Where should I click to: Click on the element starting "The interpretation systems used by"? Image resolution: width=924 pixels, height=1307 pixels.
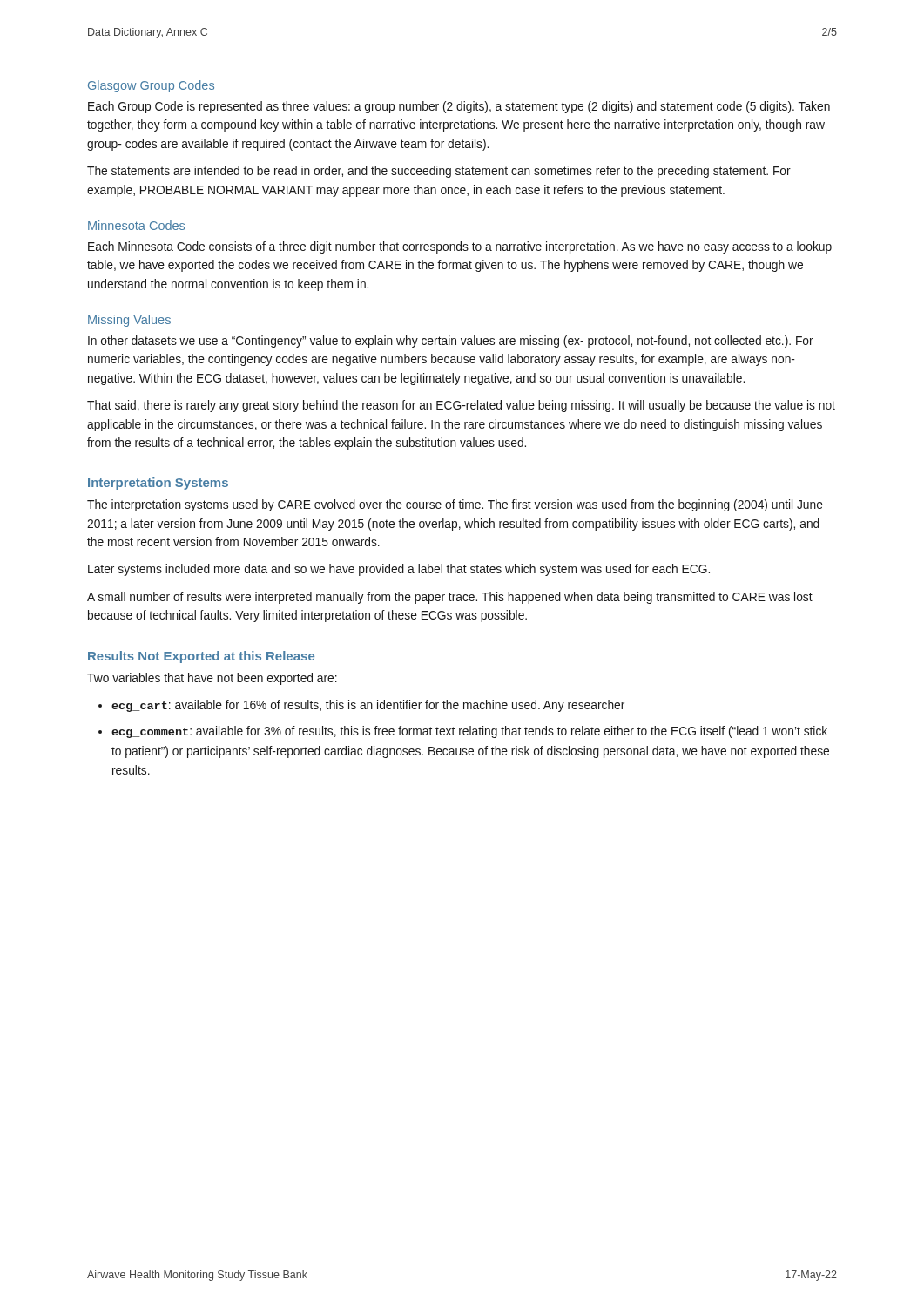[455, 524]
